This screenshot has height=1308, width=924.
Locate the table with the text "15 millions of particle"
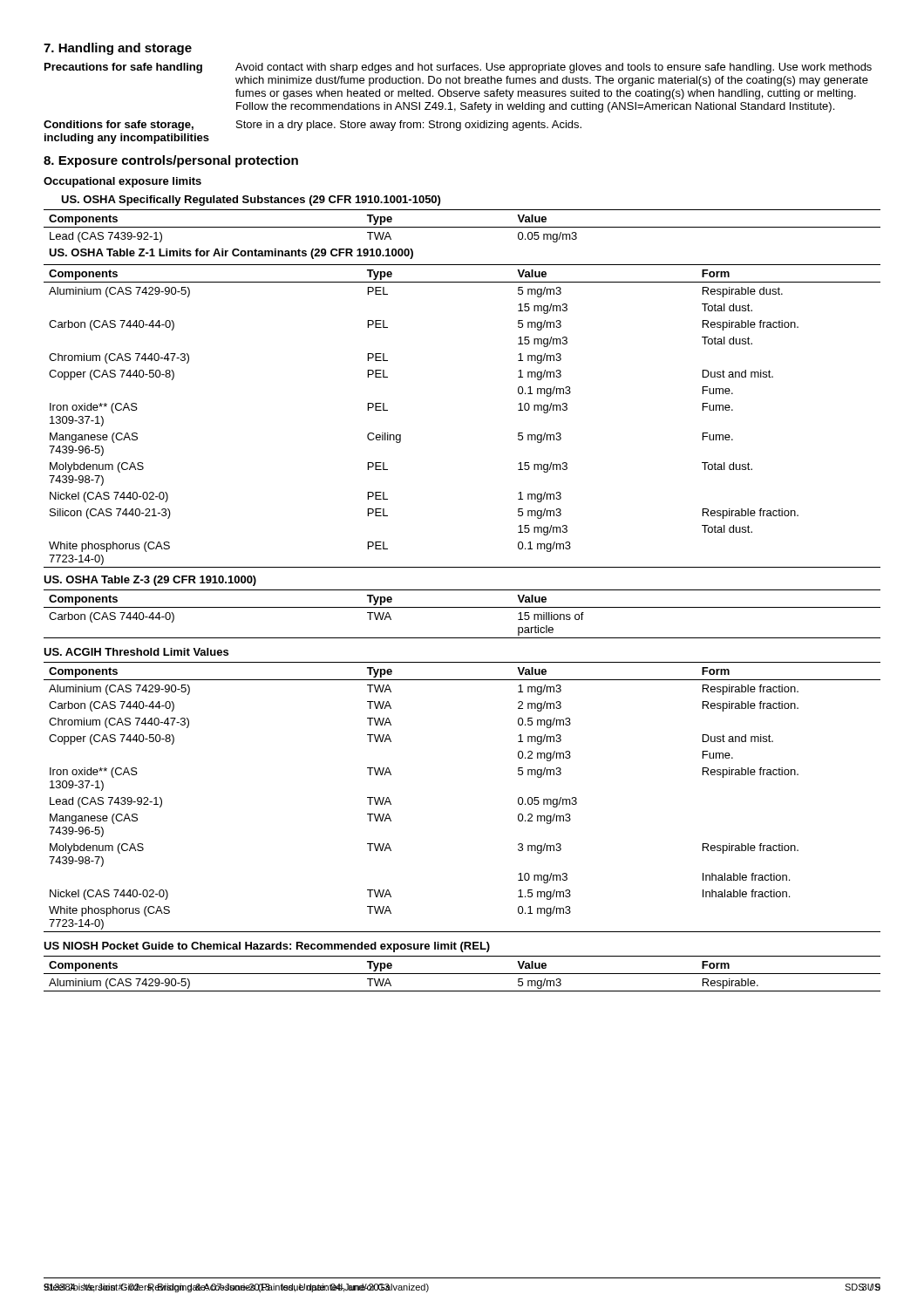click(462, 614)
